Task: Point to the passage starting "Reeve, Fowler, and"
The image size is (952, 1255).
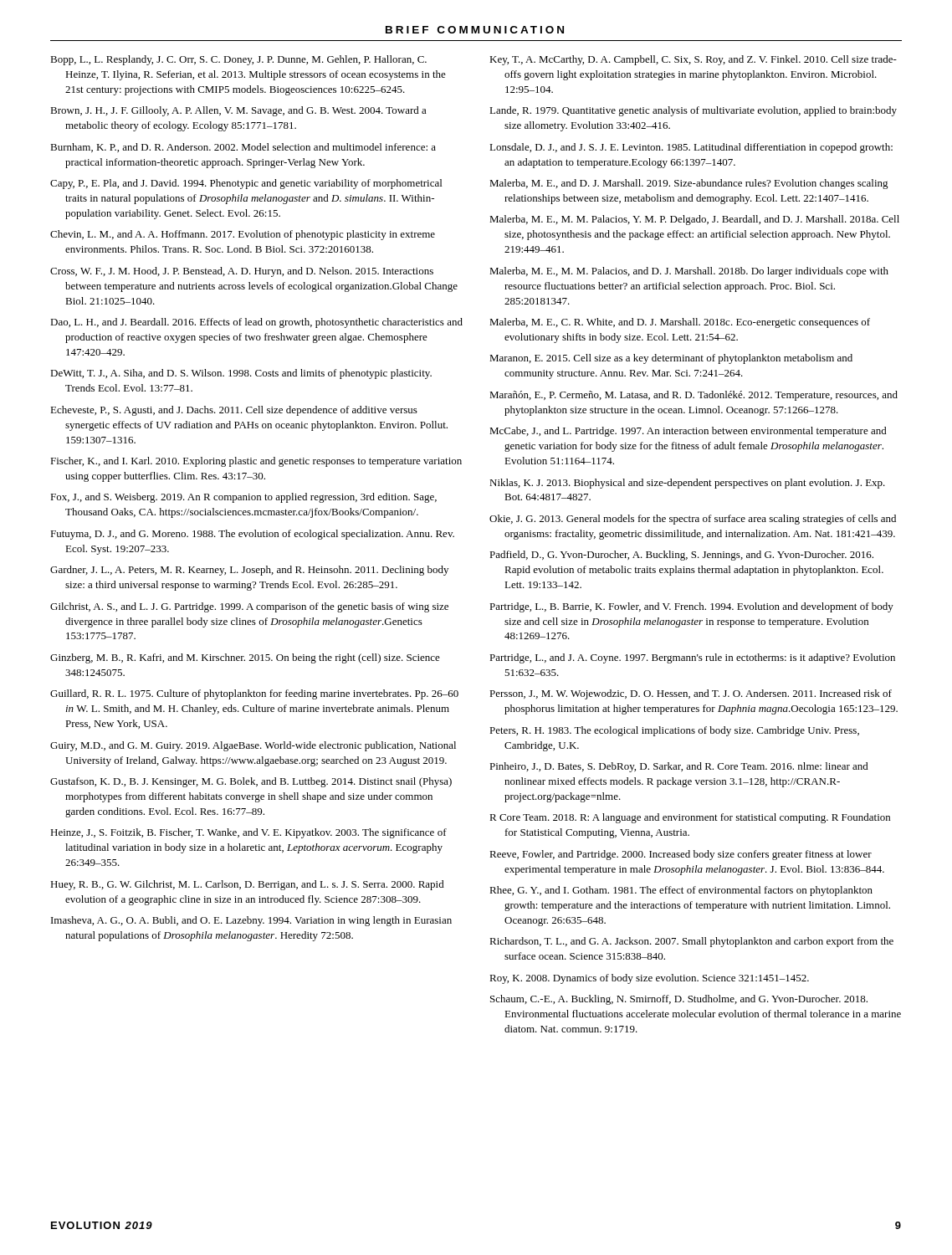Action: [687, 861]
